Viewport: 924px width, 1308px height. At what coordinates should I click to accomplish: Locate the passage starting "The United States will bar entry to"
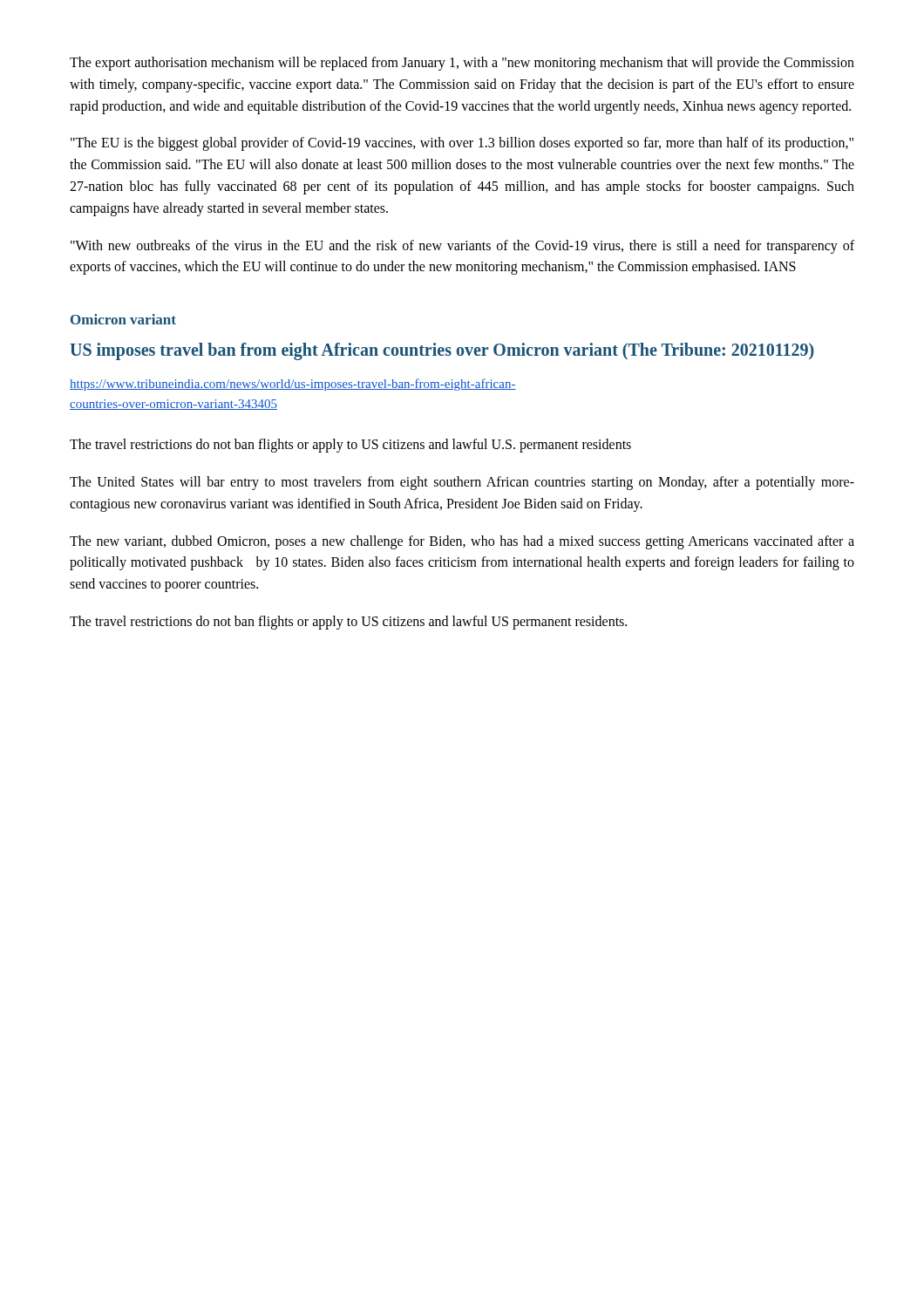tap(462, 493)
